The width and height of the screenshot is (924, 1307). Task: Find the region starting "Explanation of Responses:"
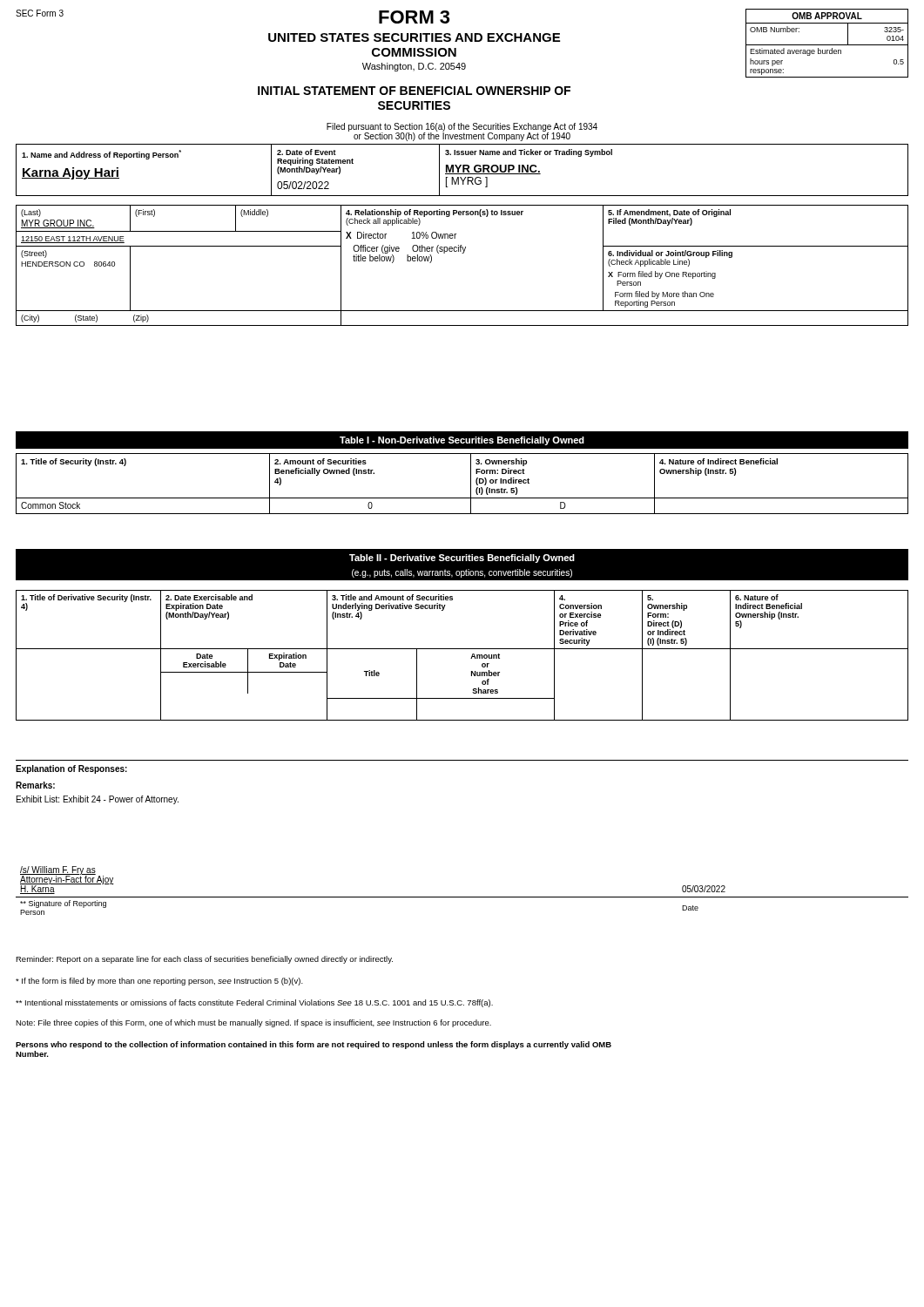click(72, 769)
